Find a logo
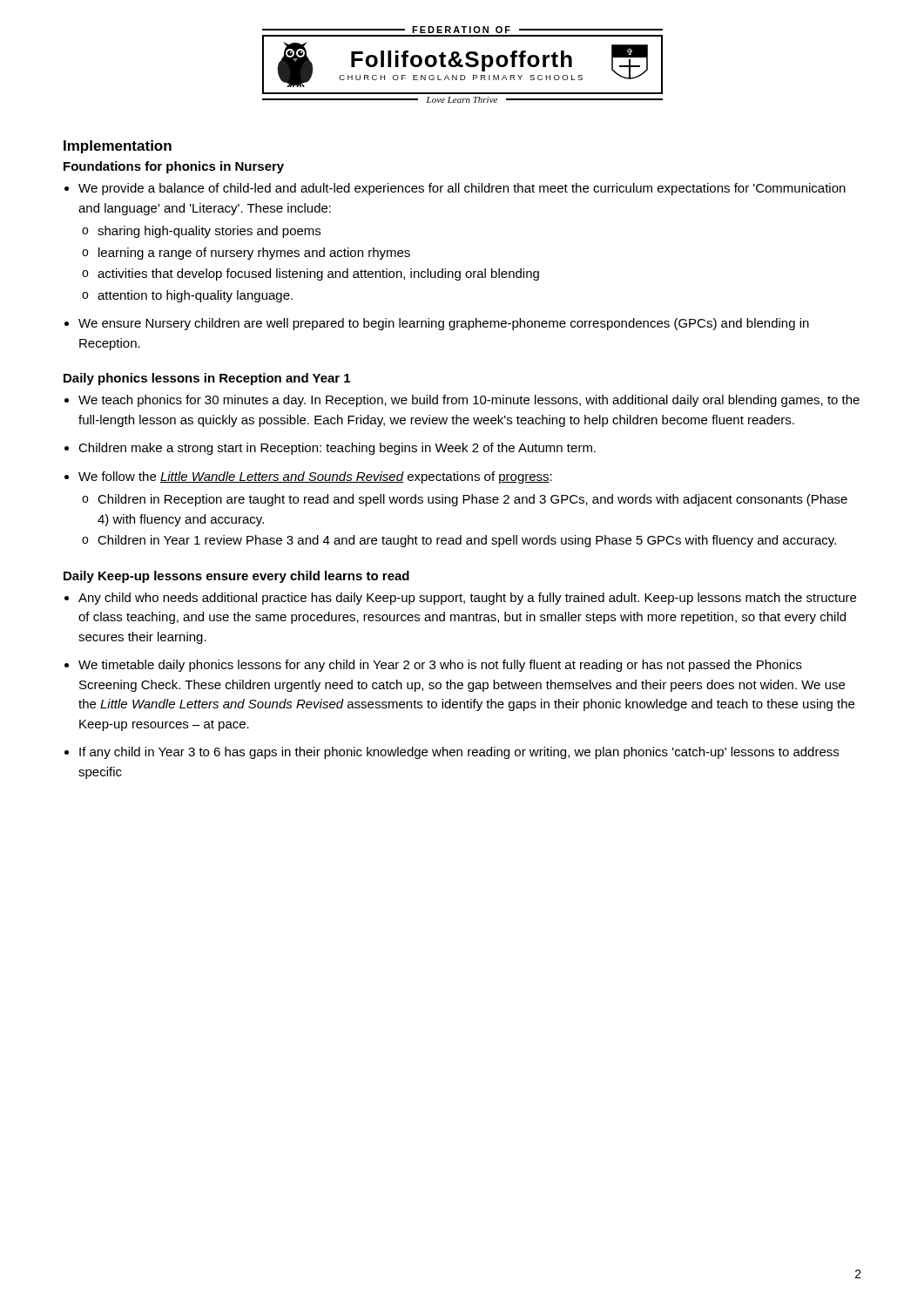This screenshot has width=924, height=1307. pyautogui.click(x=462, y=57)
